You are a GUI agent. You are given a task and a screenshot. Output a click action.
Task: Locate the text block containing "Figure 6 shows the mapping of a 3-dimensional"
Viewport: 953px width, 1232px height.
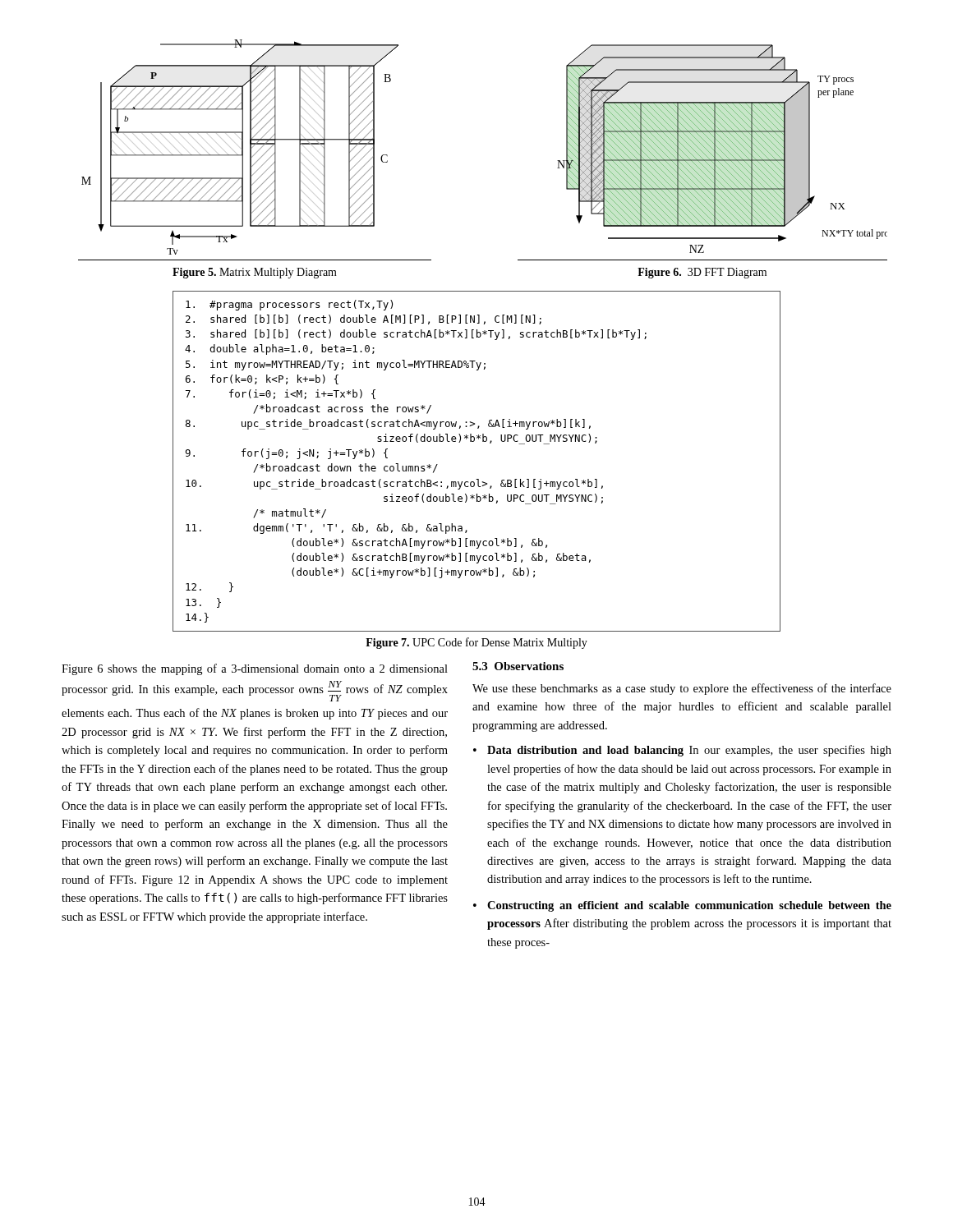pyautogui.click(x=255, y=793)
